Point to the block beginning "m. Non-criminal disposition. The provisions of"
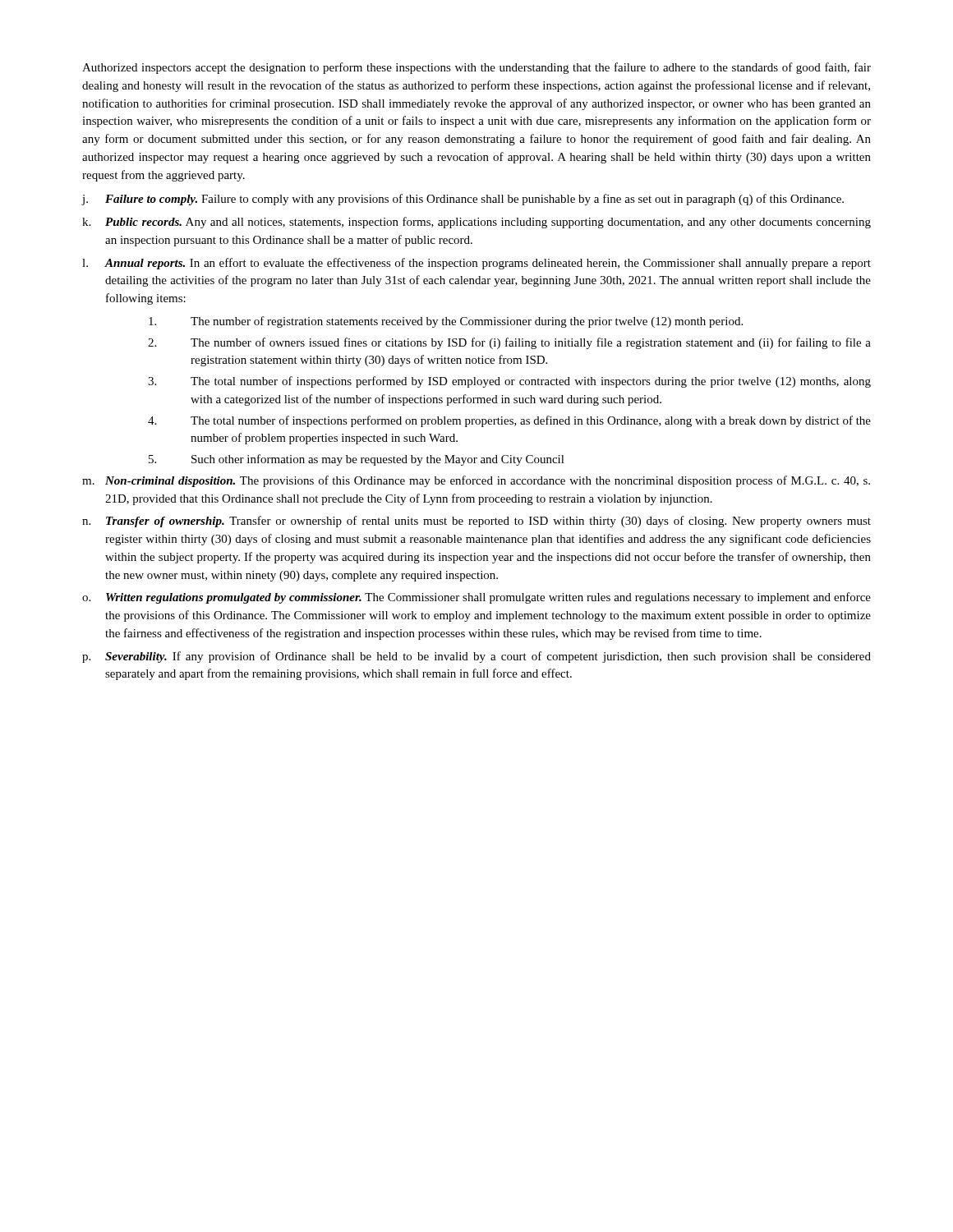Viewport: 953px width, 1232px height. [x=476, y=490]
